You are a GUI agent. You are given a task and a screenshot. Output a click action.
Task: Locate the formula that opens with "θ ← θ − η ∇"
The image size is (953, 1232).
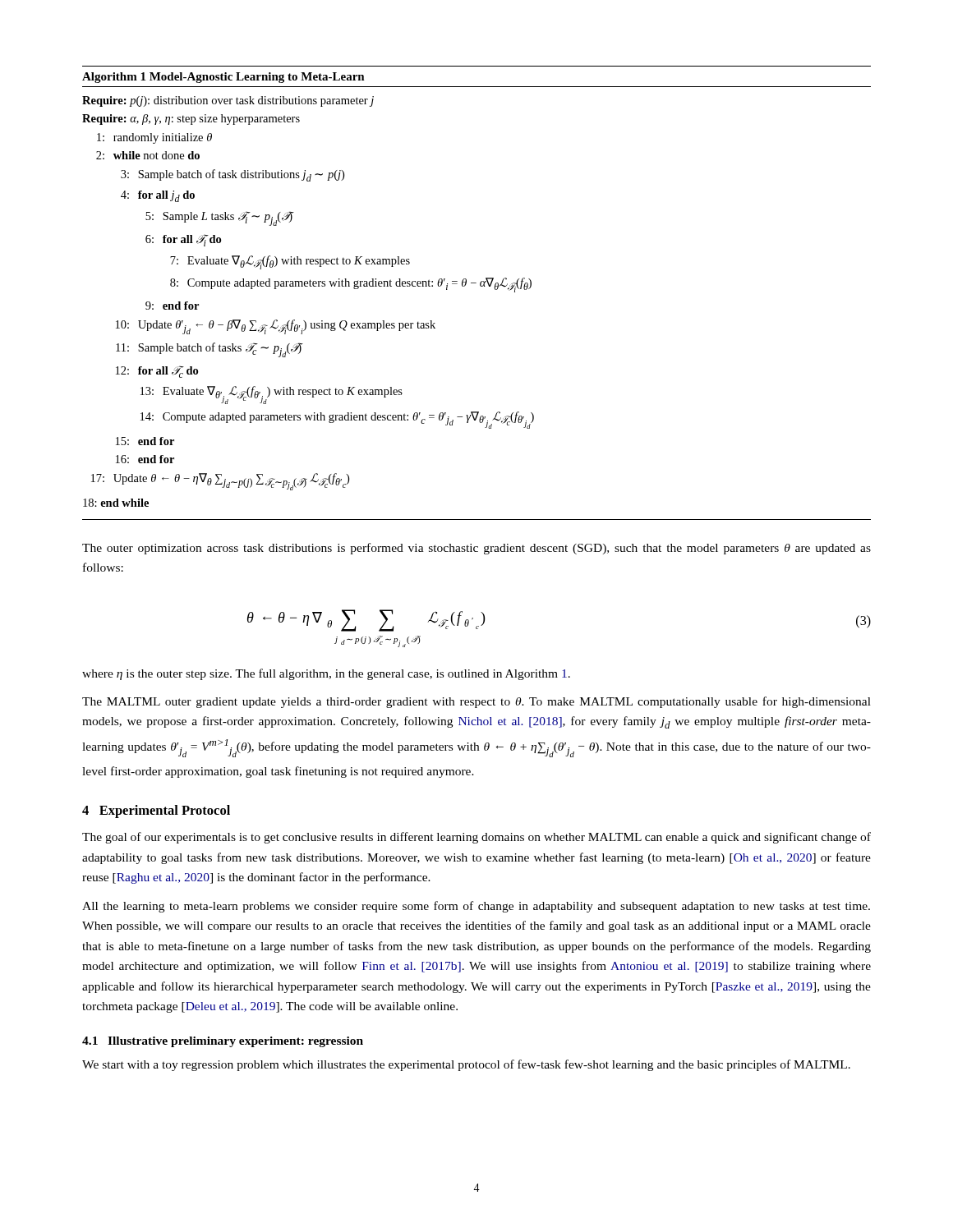click(304, 621)
